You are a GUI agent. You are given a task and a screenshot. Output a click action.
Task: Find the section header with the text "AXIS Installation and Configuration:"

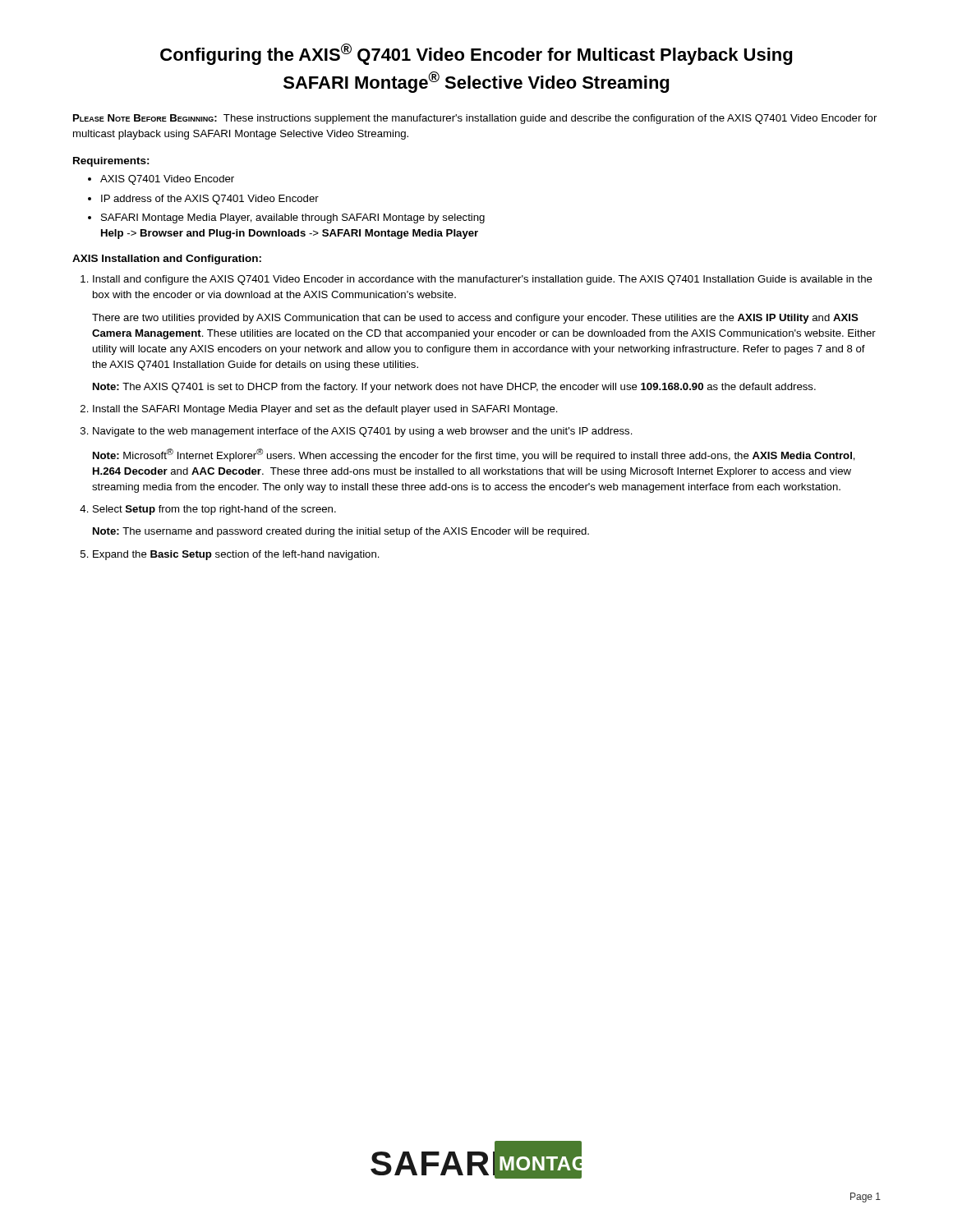tap(167, 258)
